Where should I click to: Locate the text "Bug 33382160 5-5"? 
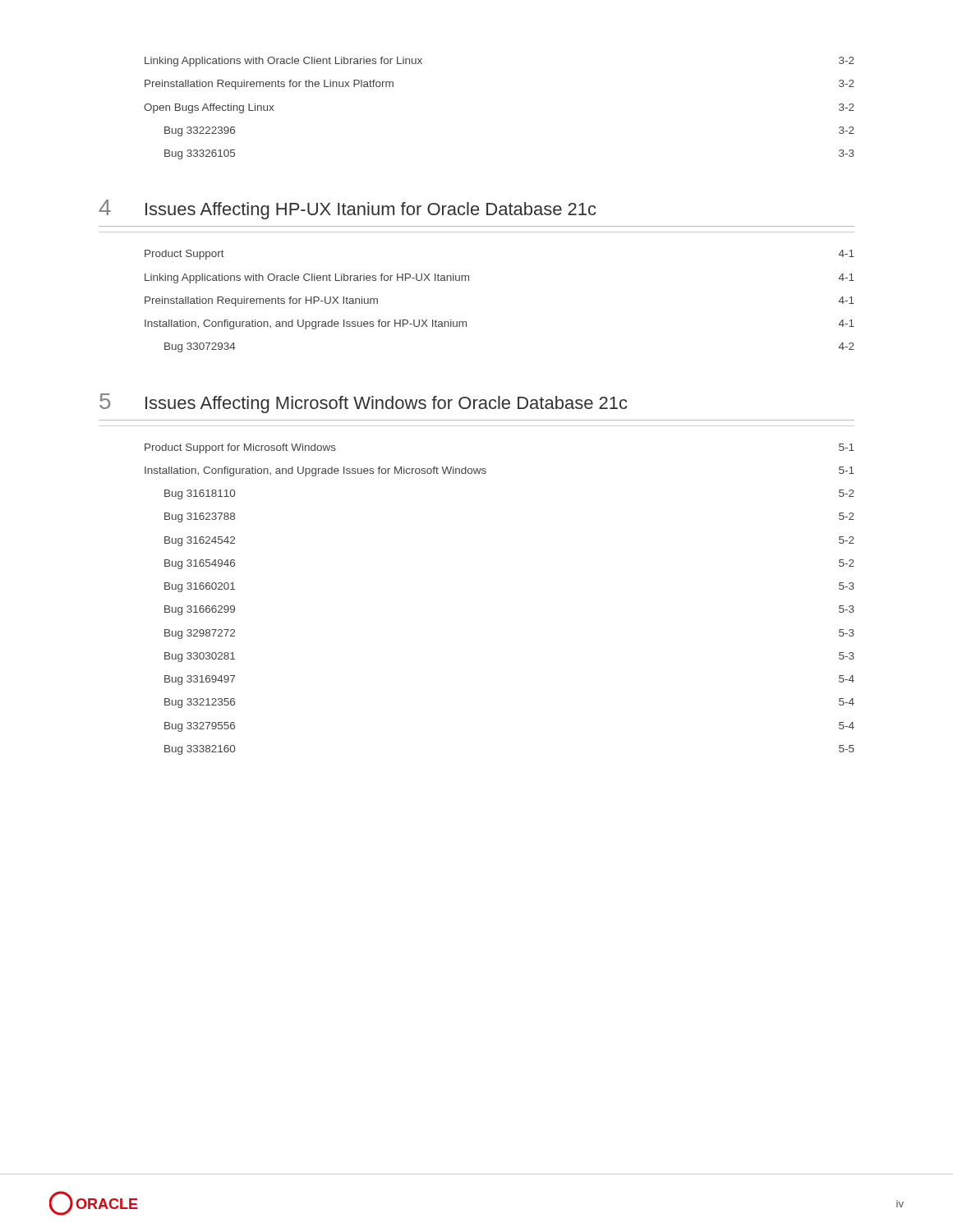click(x=202, y=749)
